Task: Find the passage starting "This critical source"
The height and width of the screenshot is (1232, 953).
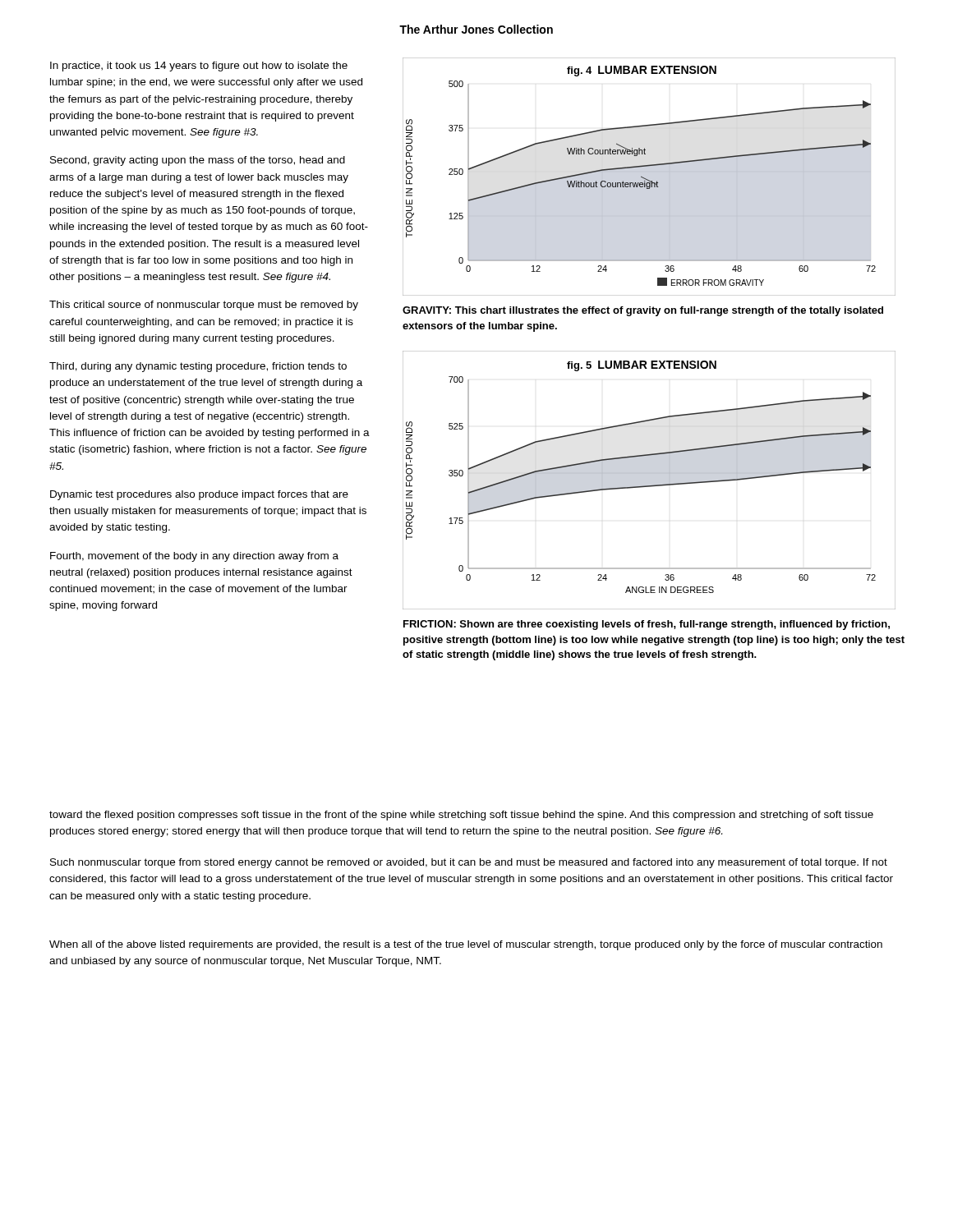Action: pos(204,321)
